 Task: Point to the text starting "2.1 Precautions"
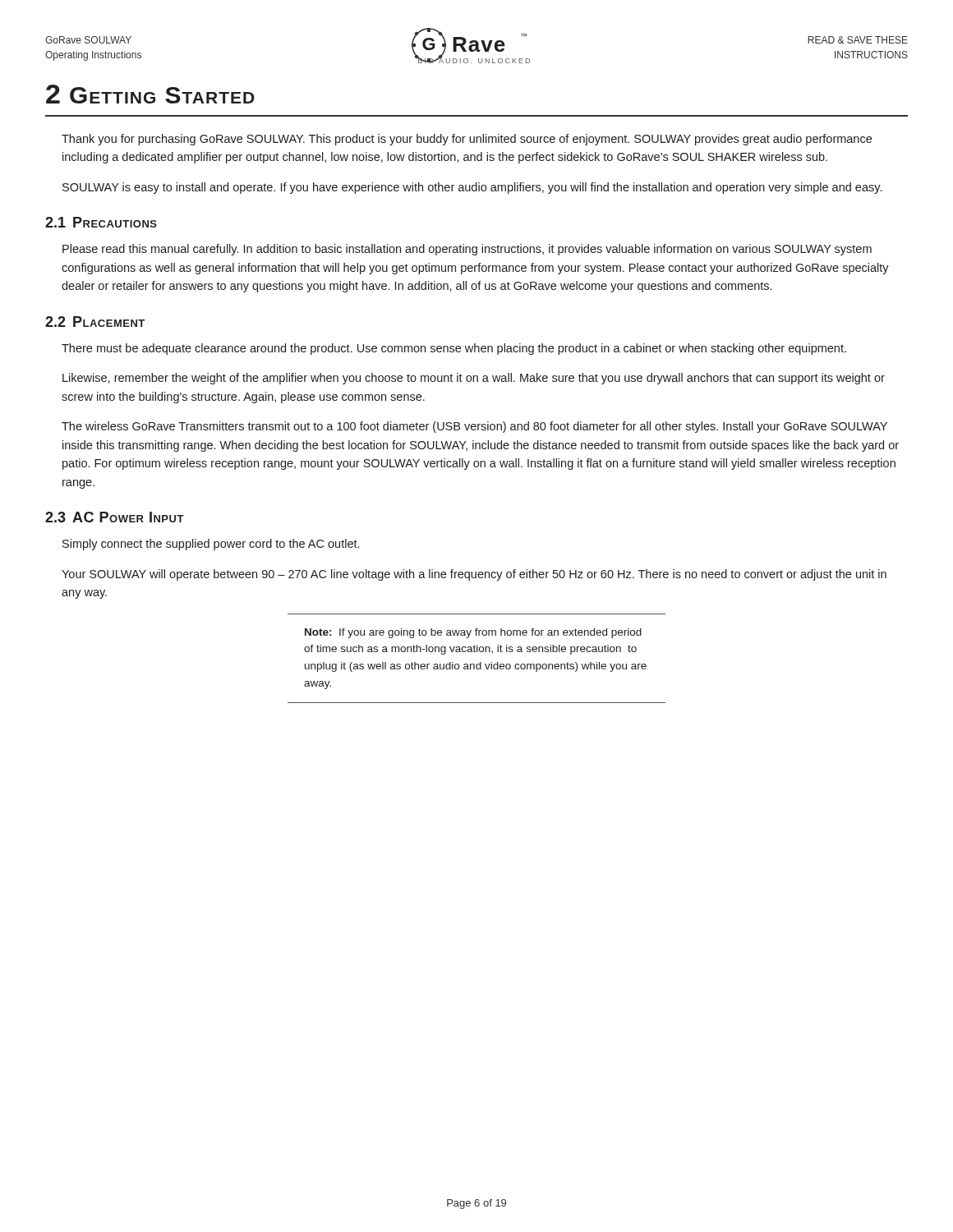(101, 223)
